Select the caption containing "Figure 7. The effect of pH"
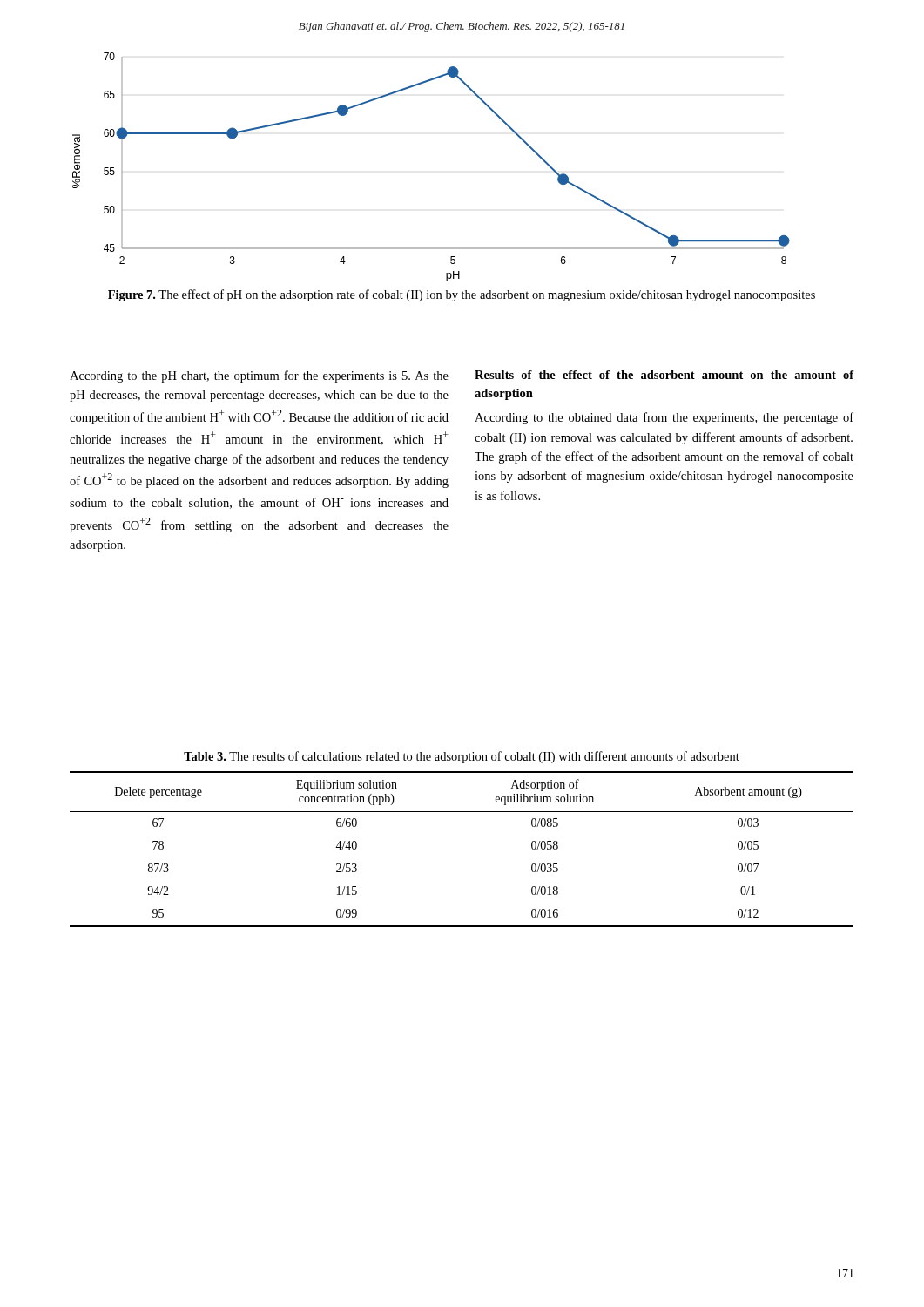 (462, 295)
